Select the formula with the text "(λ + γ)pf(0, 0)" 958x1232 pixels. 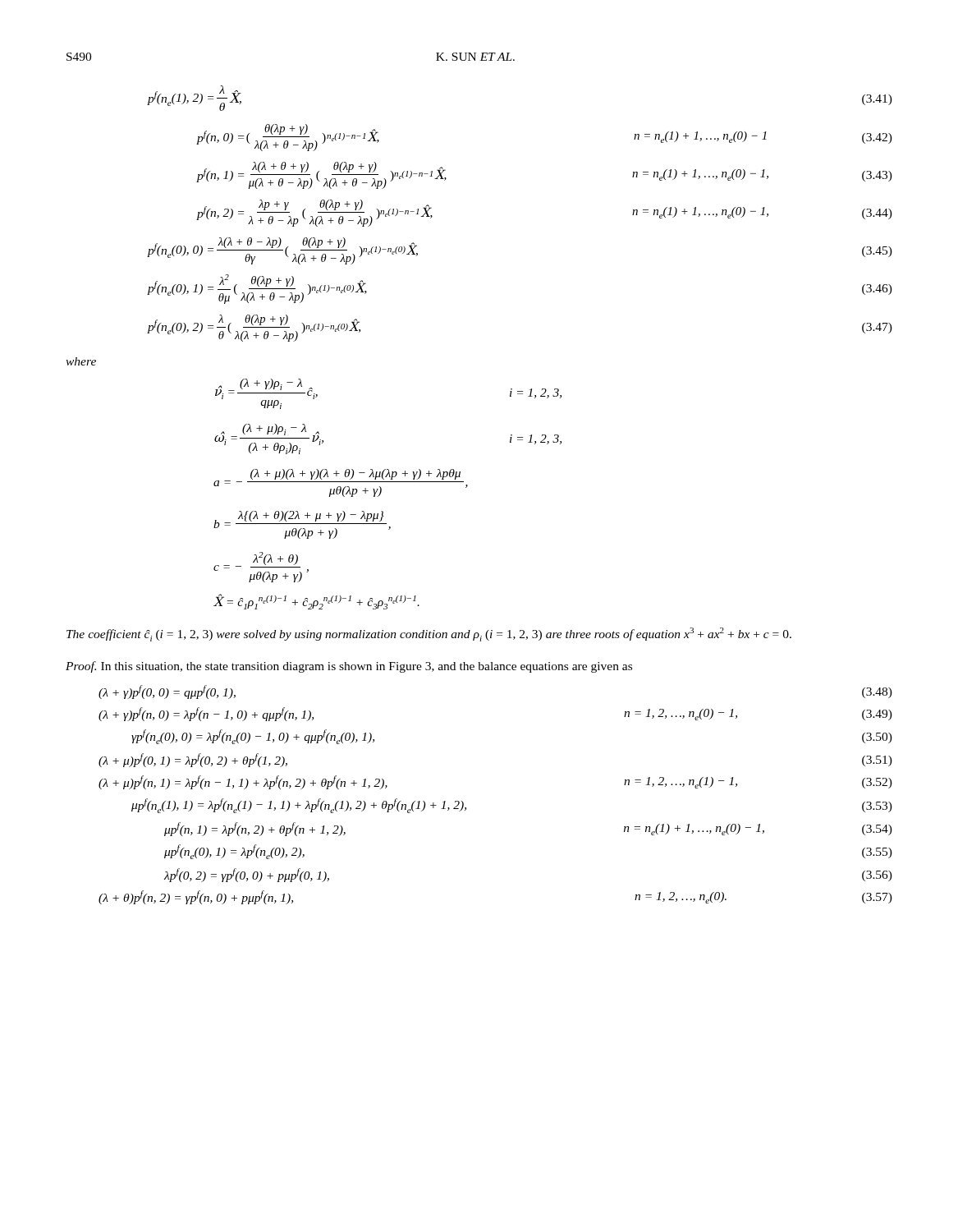(x=164, y=692)
